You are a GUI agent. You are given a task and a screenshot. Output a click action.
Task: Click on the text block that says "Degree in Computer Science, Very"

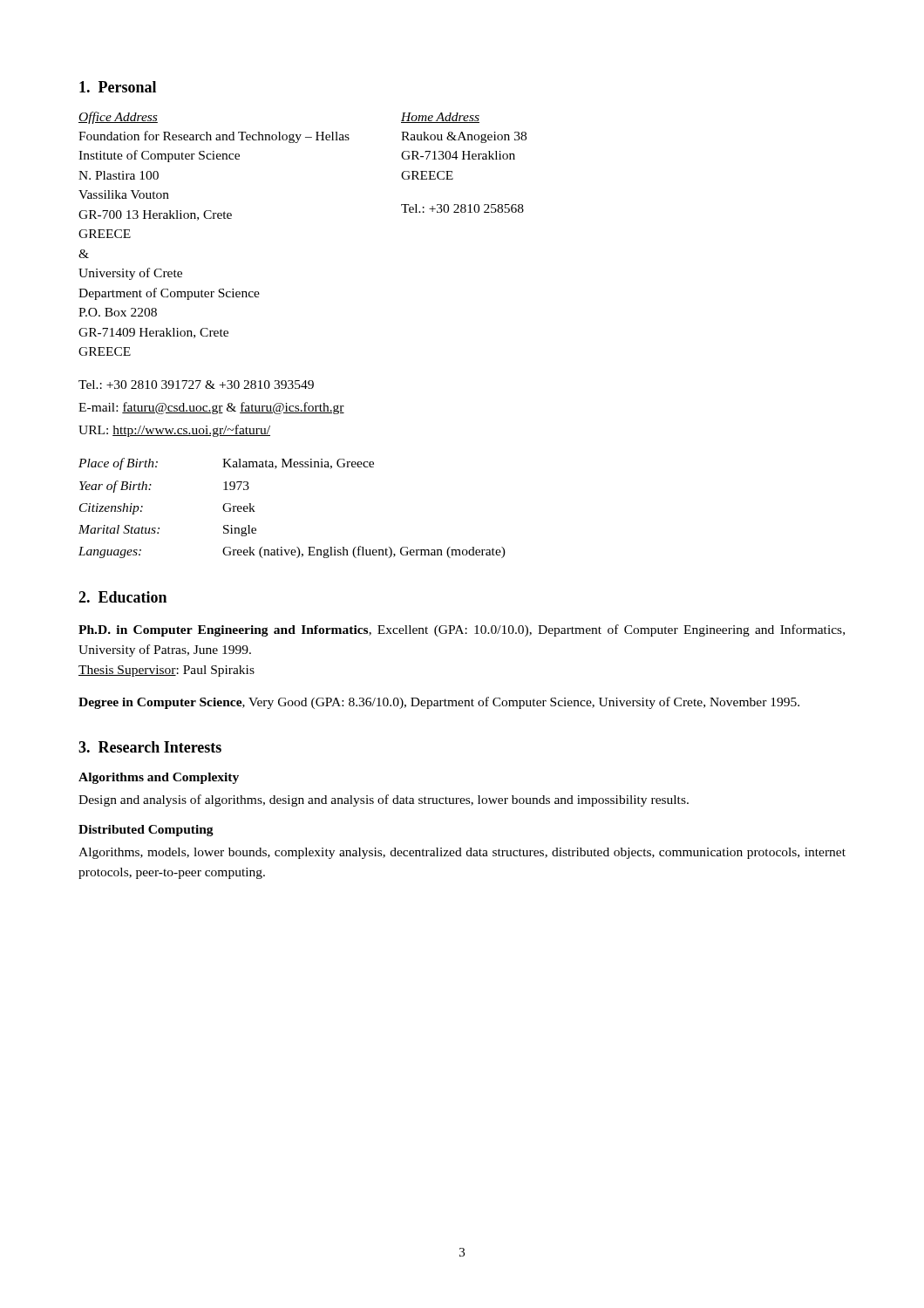tap(462, 702)
